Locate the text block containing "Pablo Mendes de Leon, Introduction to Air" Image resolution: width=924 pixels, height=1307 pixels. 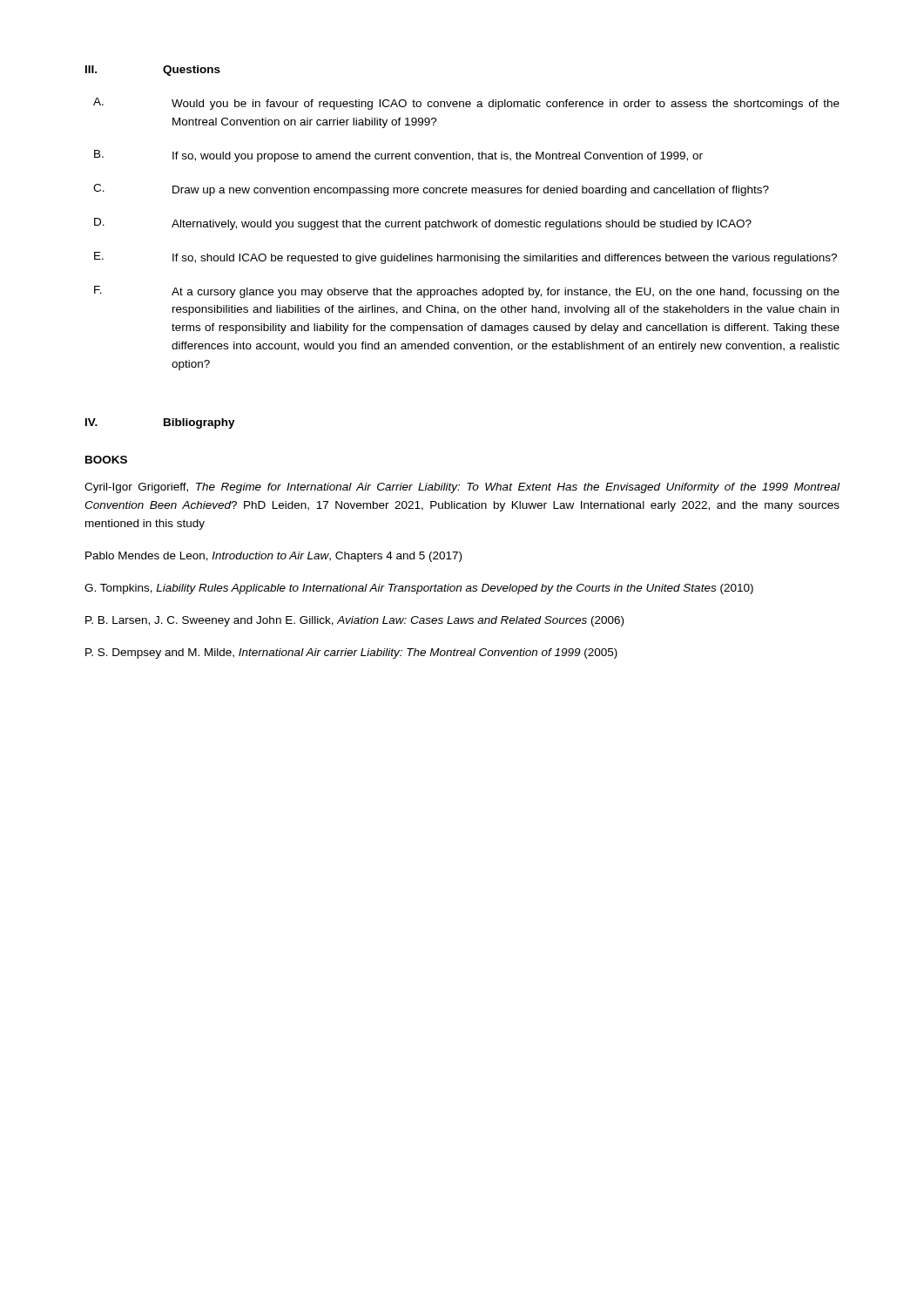pyautogui.click(x=273, y=555)
